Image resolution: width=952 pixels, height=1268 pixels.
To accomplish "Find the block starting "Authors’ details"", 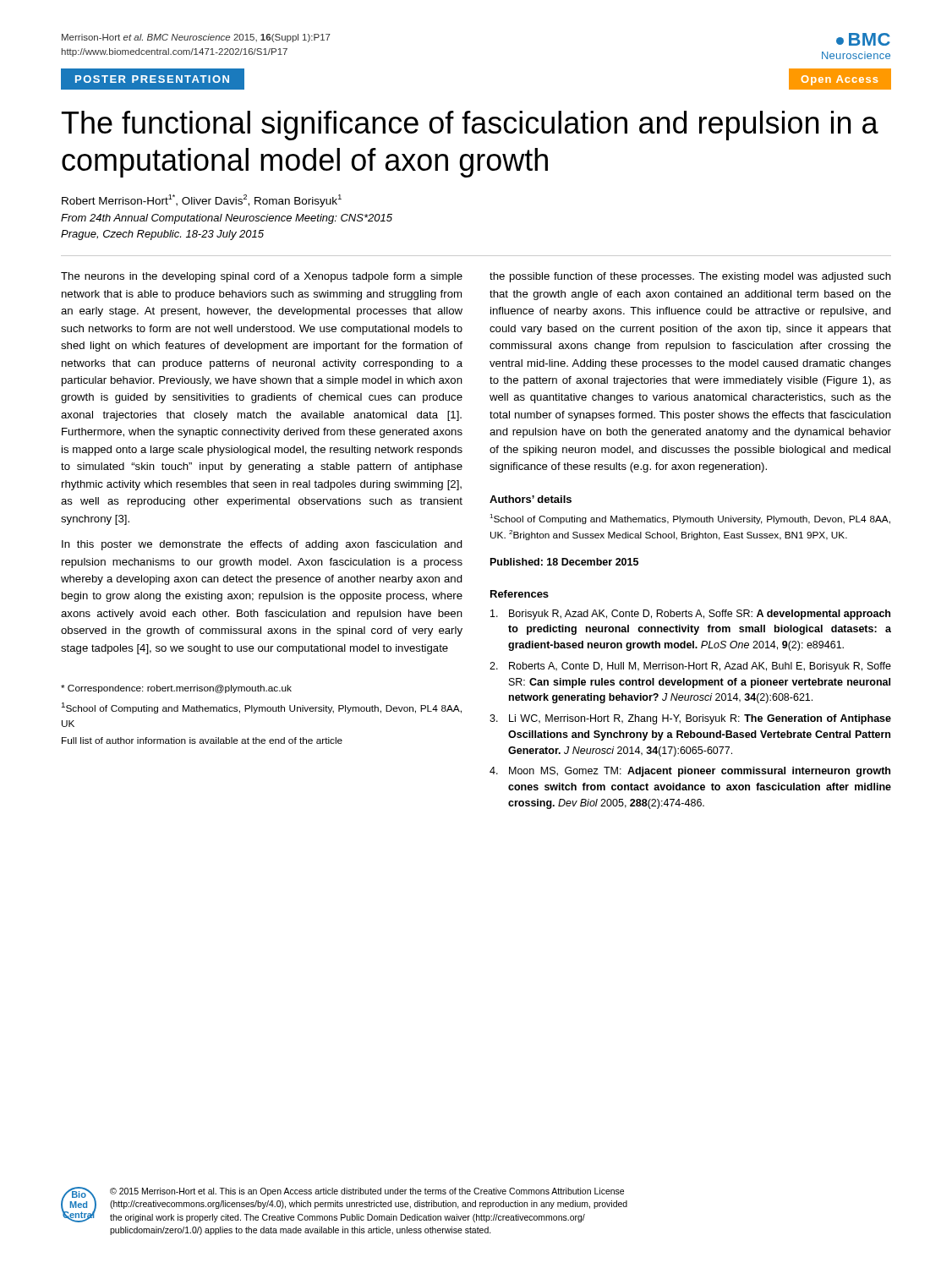I will pyautogui.click(x=531, y=499).
